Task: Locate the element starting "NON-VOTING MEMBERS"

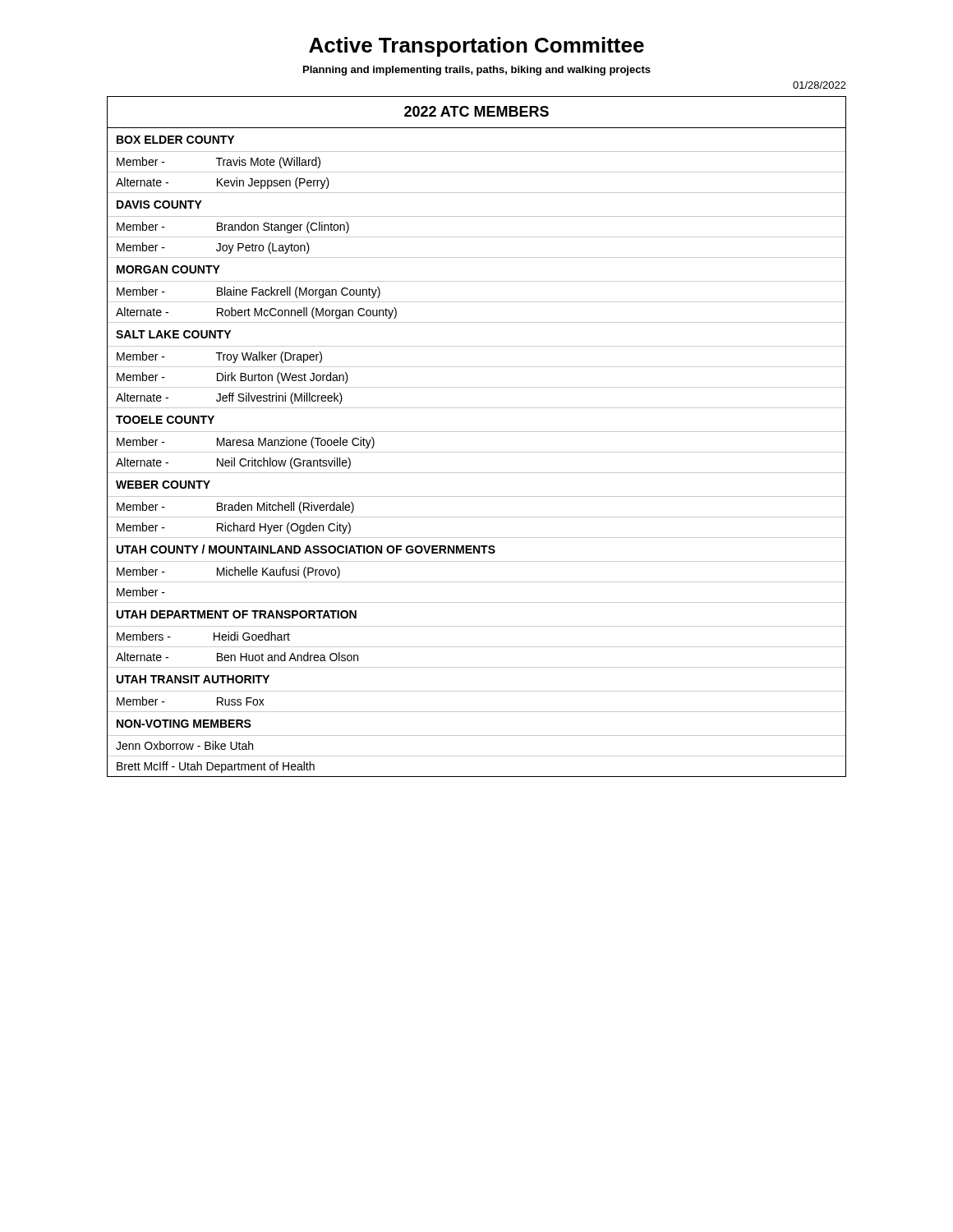Action: (x=184, y=724)
